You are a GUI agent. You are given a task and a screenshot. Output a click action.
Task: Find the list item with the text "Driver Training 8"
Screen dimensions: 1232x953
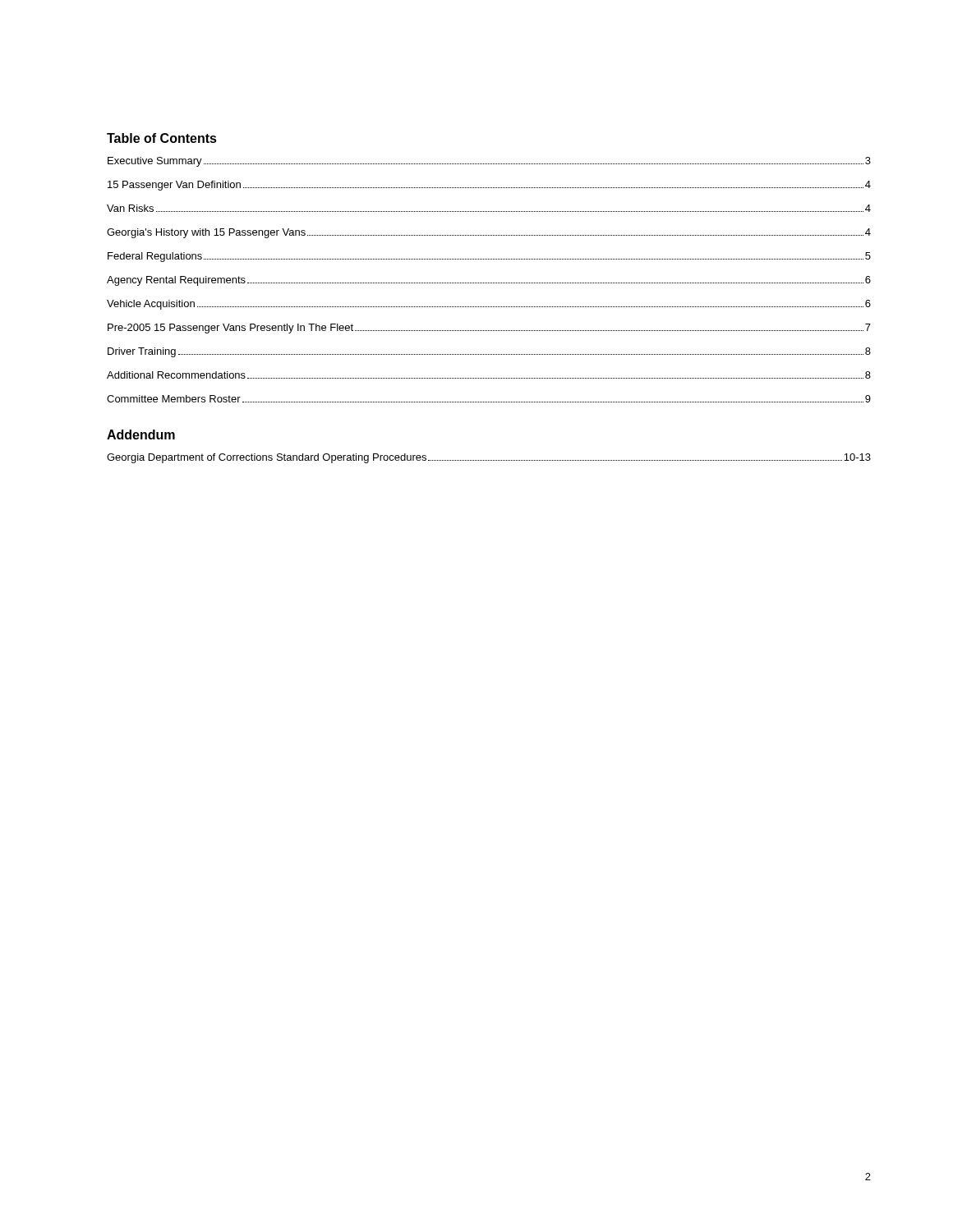pyautogui.click(x=489, y=351)
